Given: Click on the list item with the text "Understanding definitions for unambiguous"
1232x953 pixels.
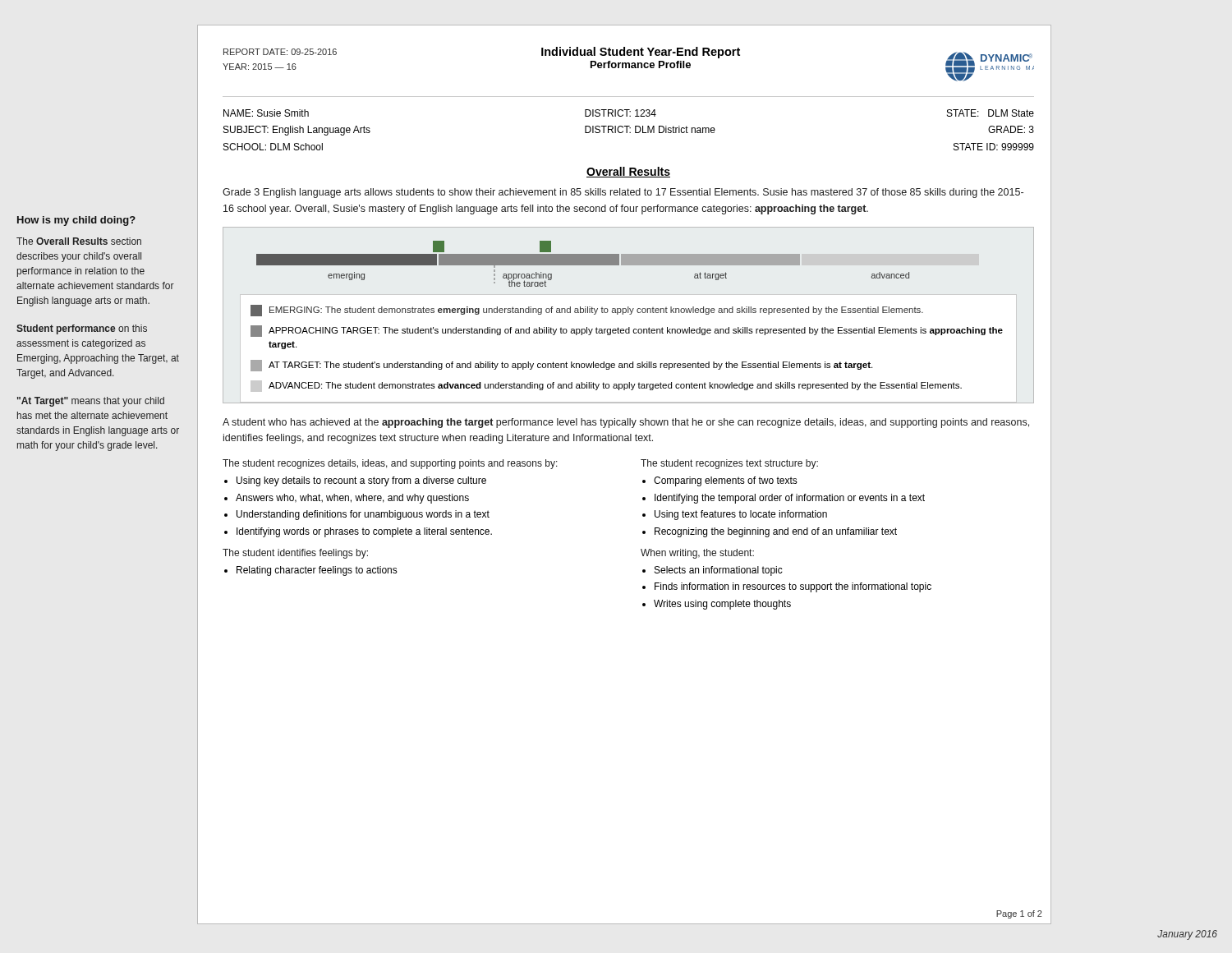Looking at the screenshot, I should click(363, 514).
